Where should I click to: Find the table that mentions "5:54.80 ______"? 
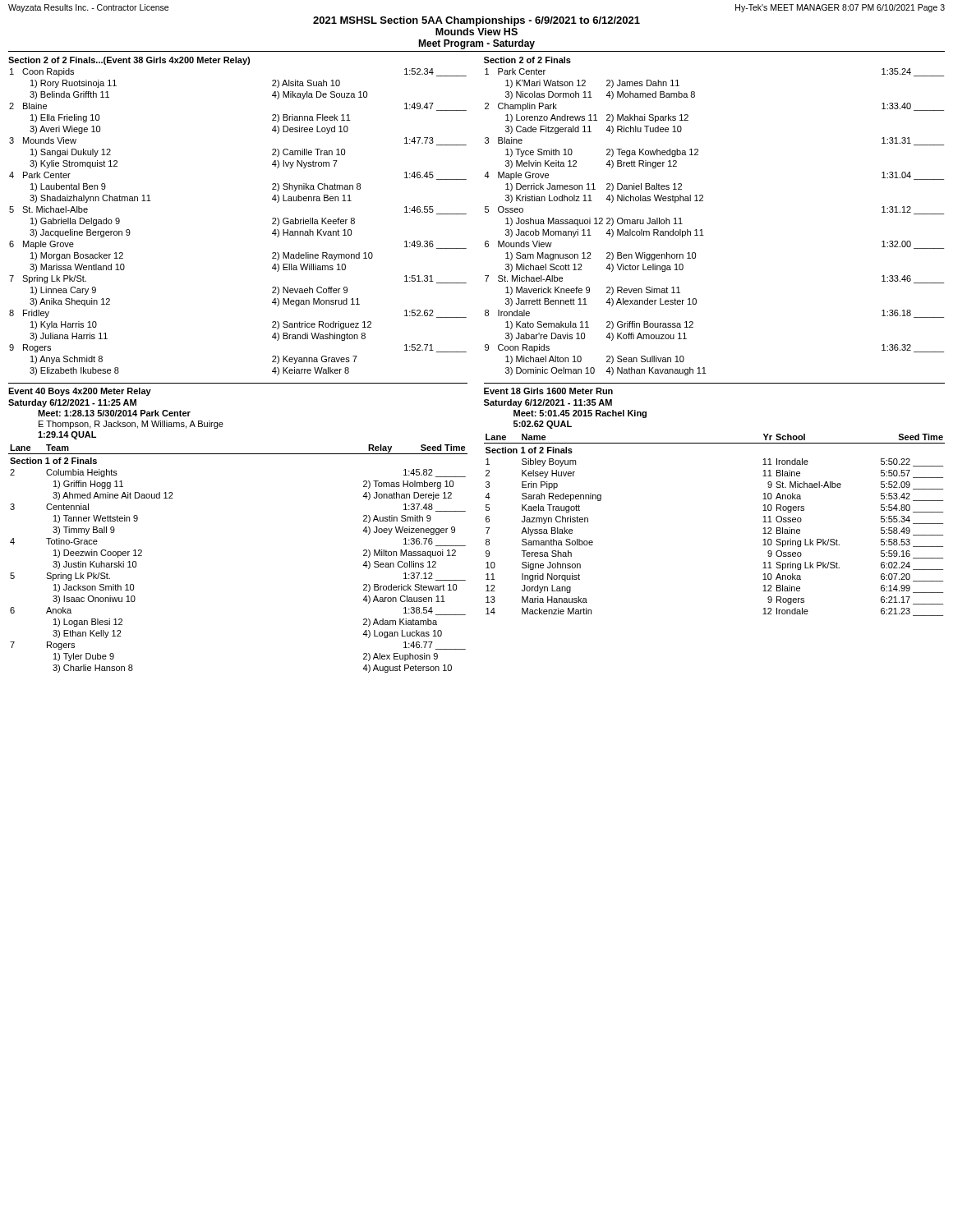click(714, 524)
